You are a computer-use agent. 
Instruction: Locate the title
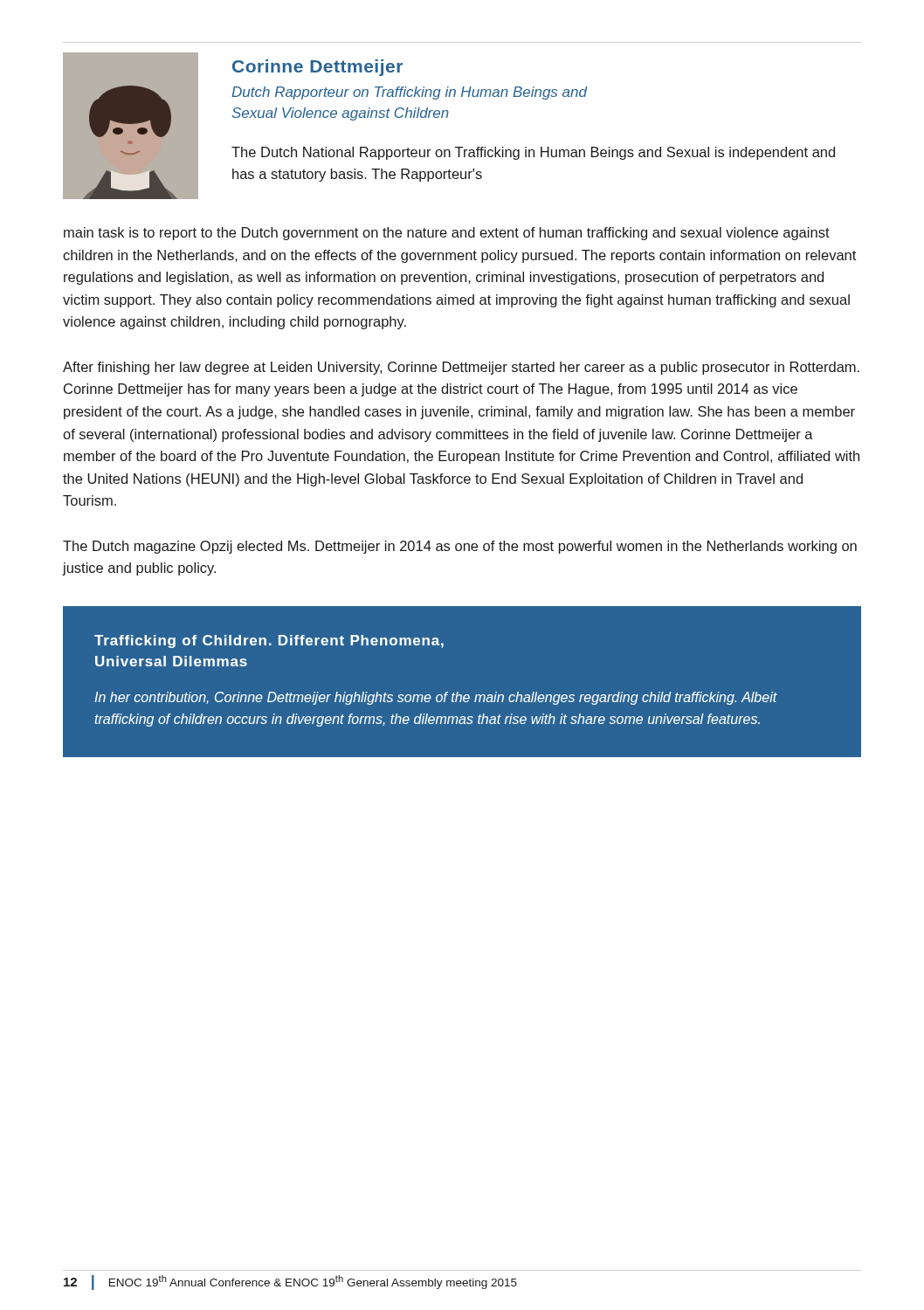(317, 66)
